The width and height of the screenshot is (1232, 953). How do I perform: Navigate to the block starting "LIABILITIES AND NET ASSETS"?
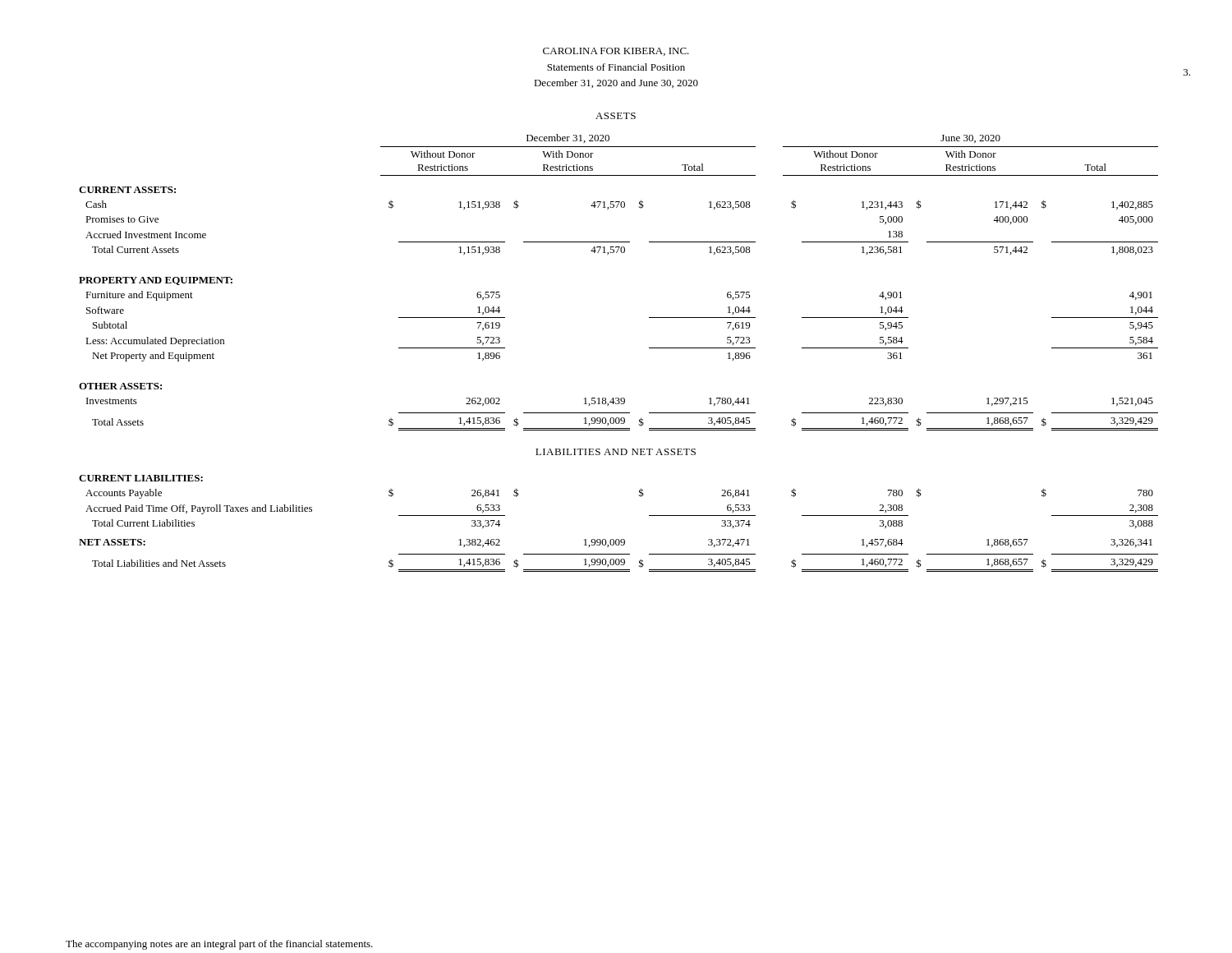click(616, 451)
